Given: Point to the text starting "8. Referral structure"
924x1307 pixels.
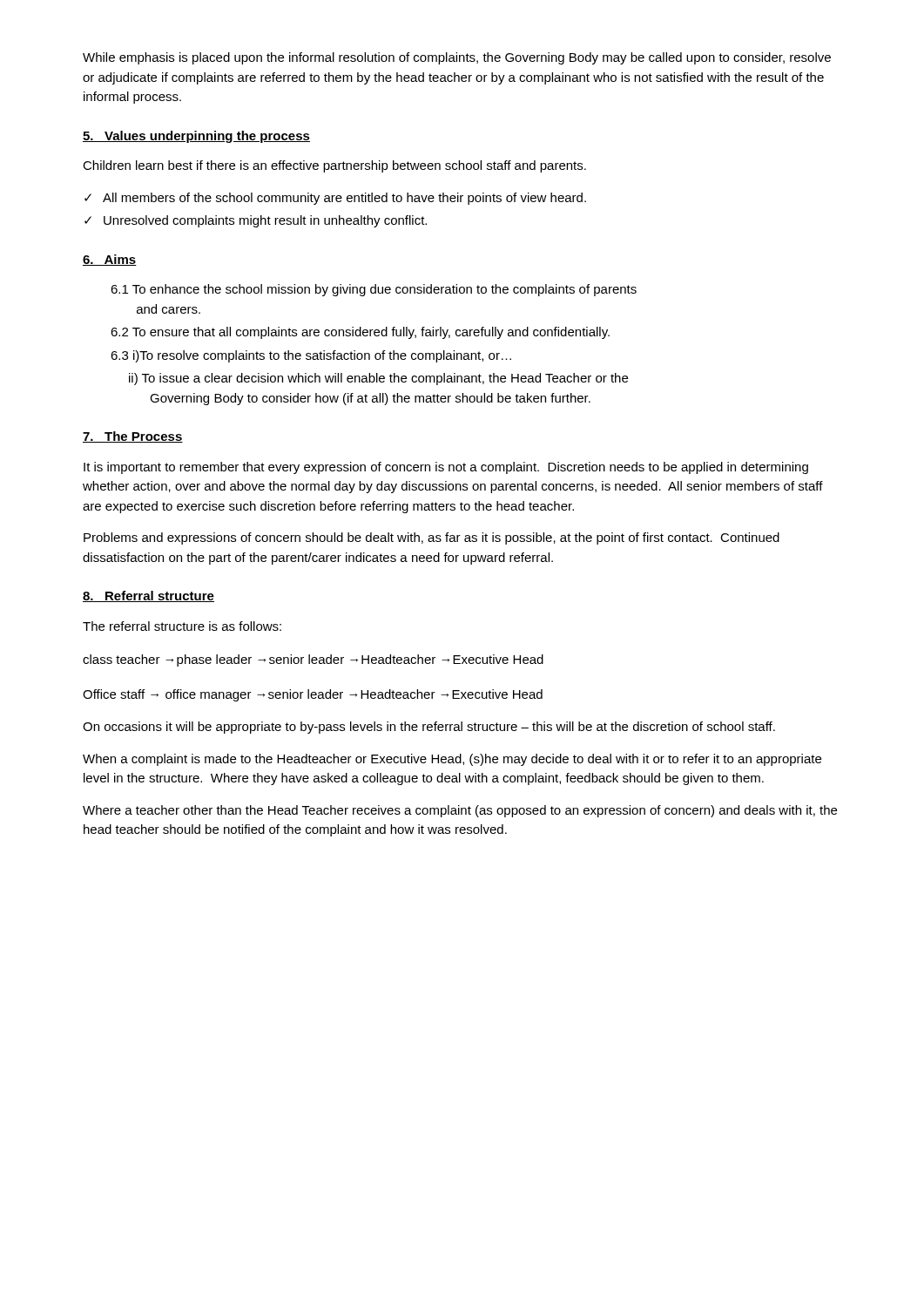Looking at the screenshot, I should 148,596.
